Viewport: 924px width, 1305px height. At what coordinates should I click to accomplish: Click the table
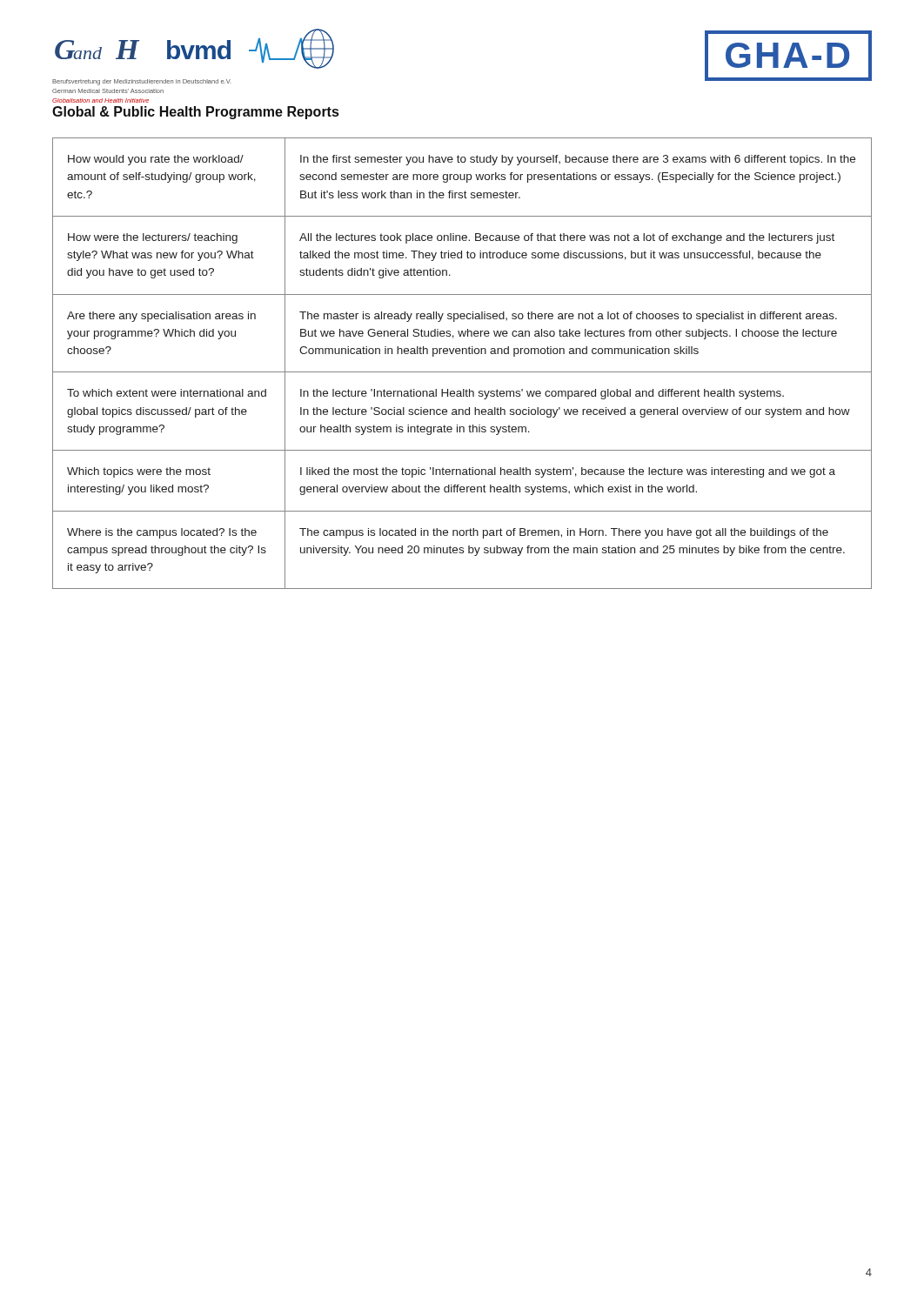(462, 363)
